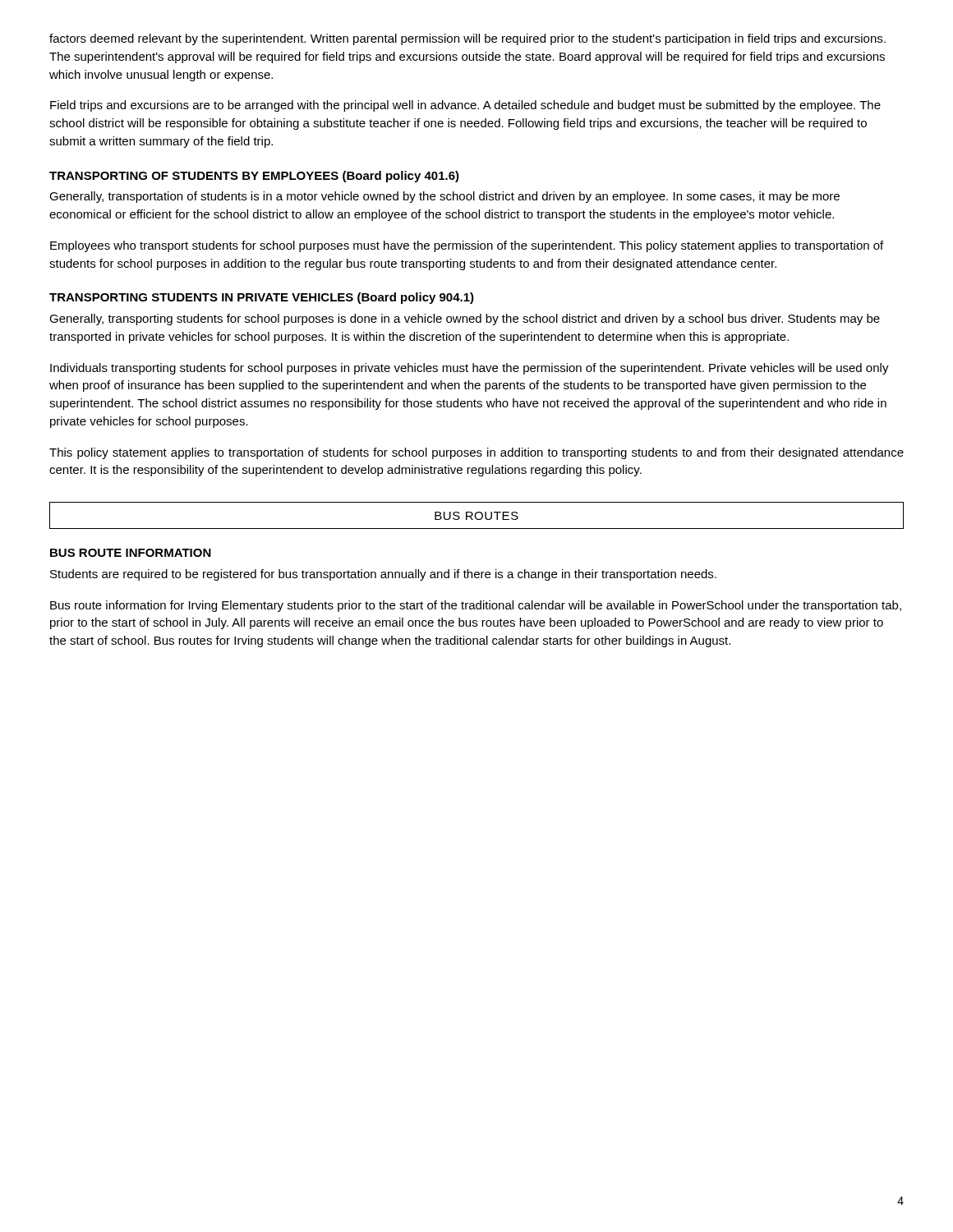Locate the text "BUS ROUTE INFORMATION"

coord(131,553)
